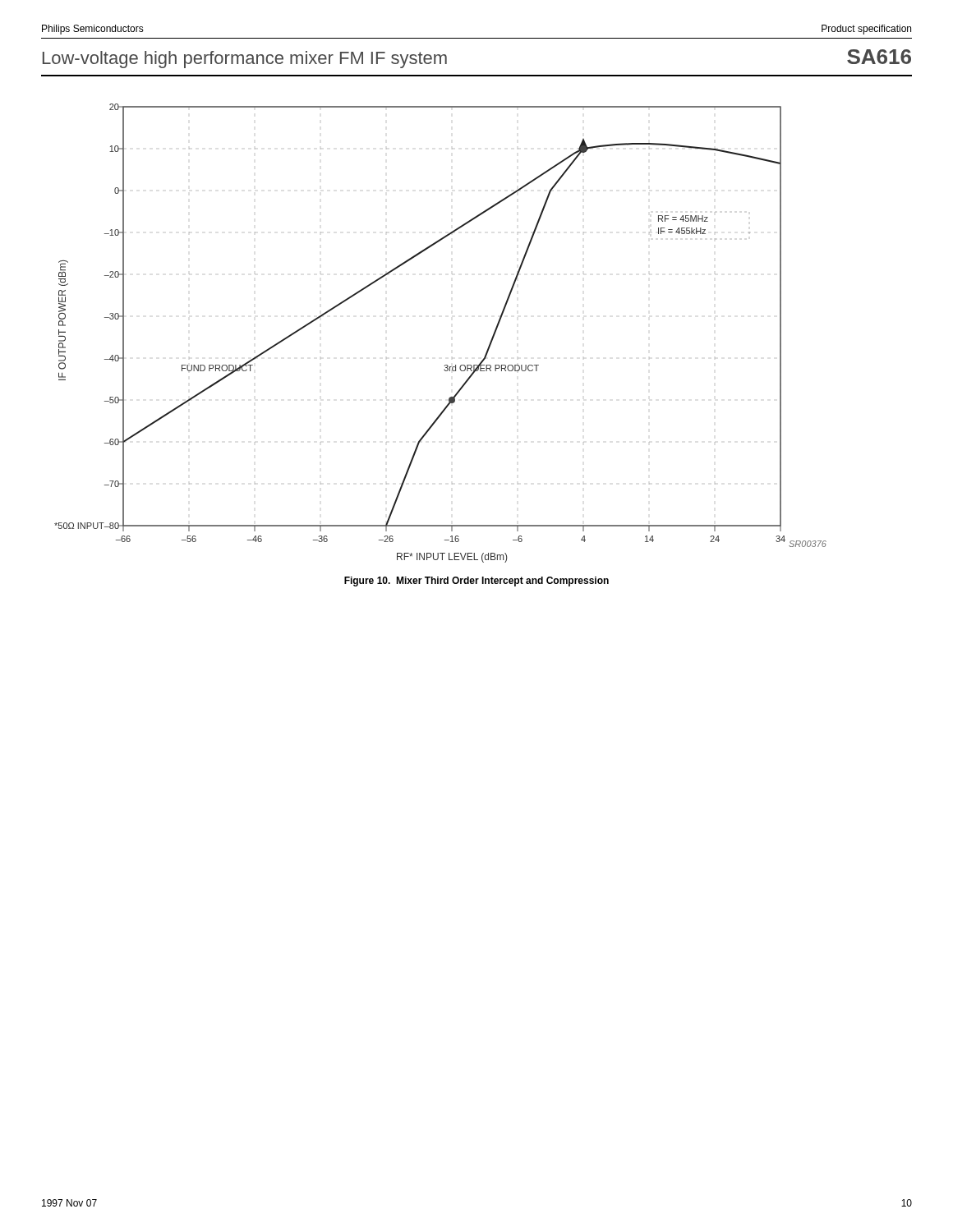Image resolution: width=953 pixels, height=1232 pixels.
Task: Select the text starting "Figure 10. Mixer Third Order Intercept and"
Action: 476,581
